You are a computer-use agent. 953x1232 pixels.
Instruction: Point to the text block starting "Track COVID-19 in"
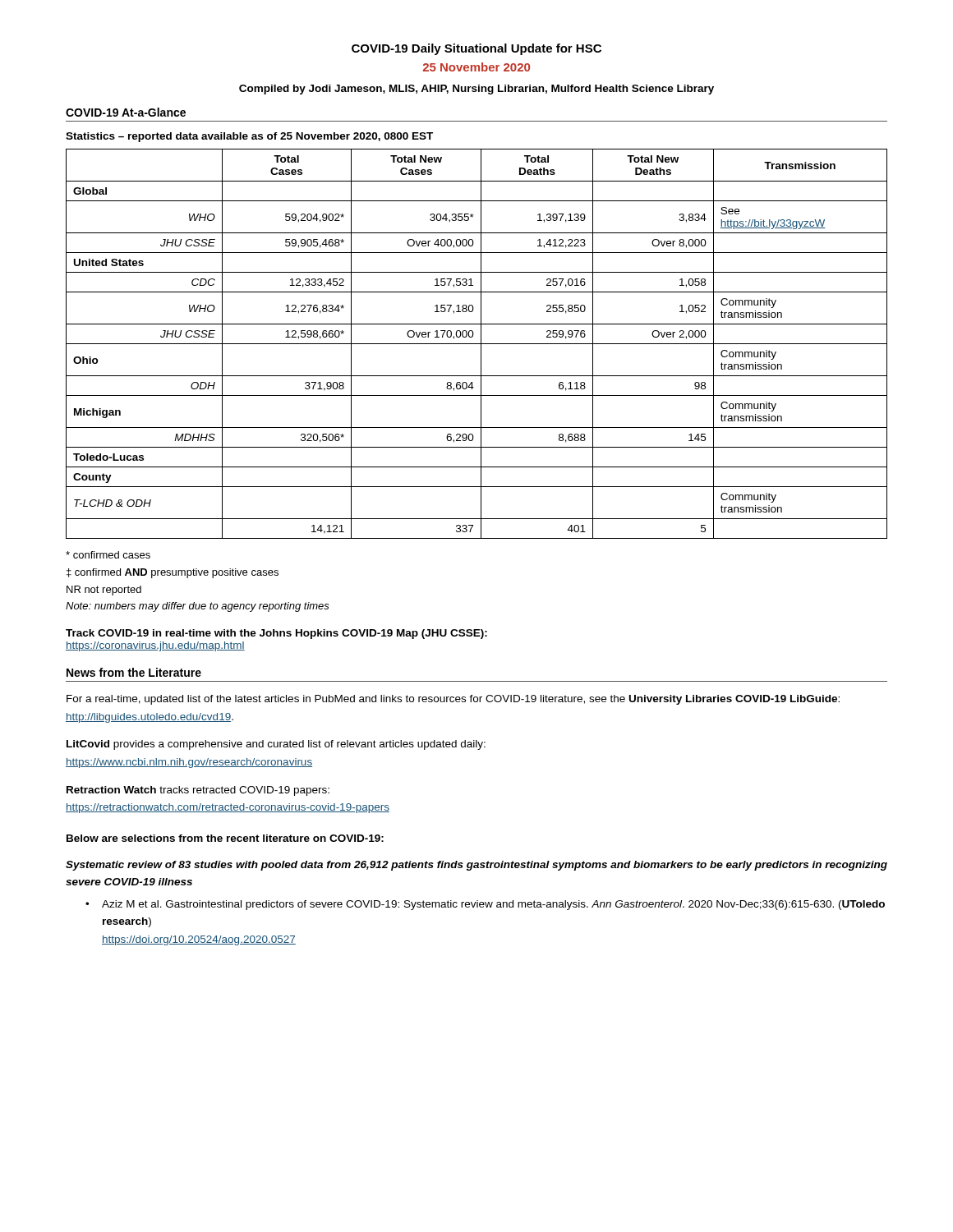pyautogui.click(x=277, y=639)
